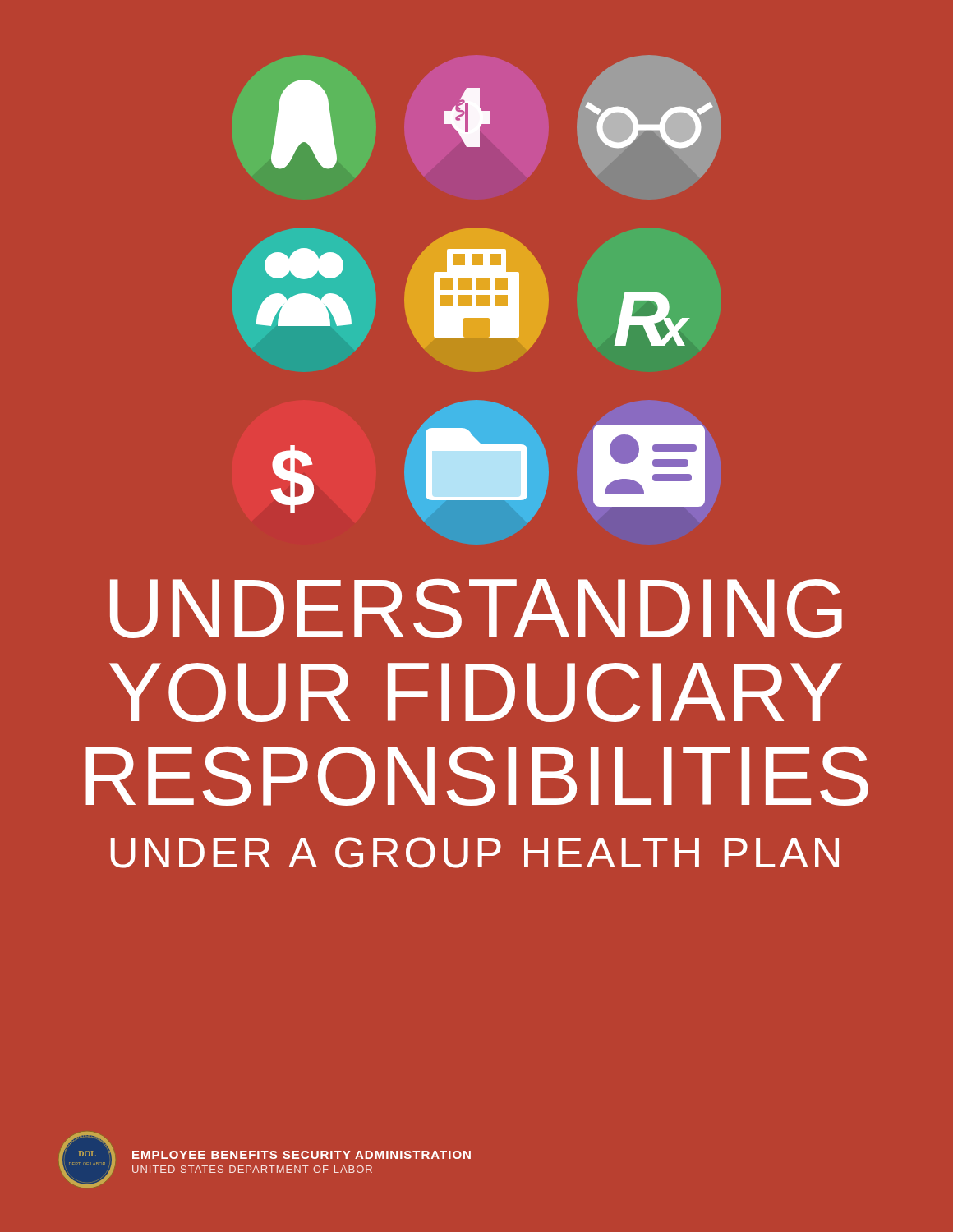
Task: Locate the logo
Action: (87, 1161)
